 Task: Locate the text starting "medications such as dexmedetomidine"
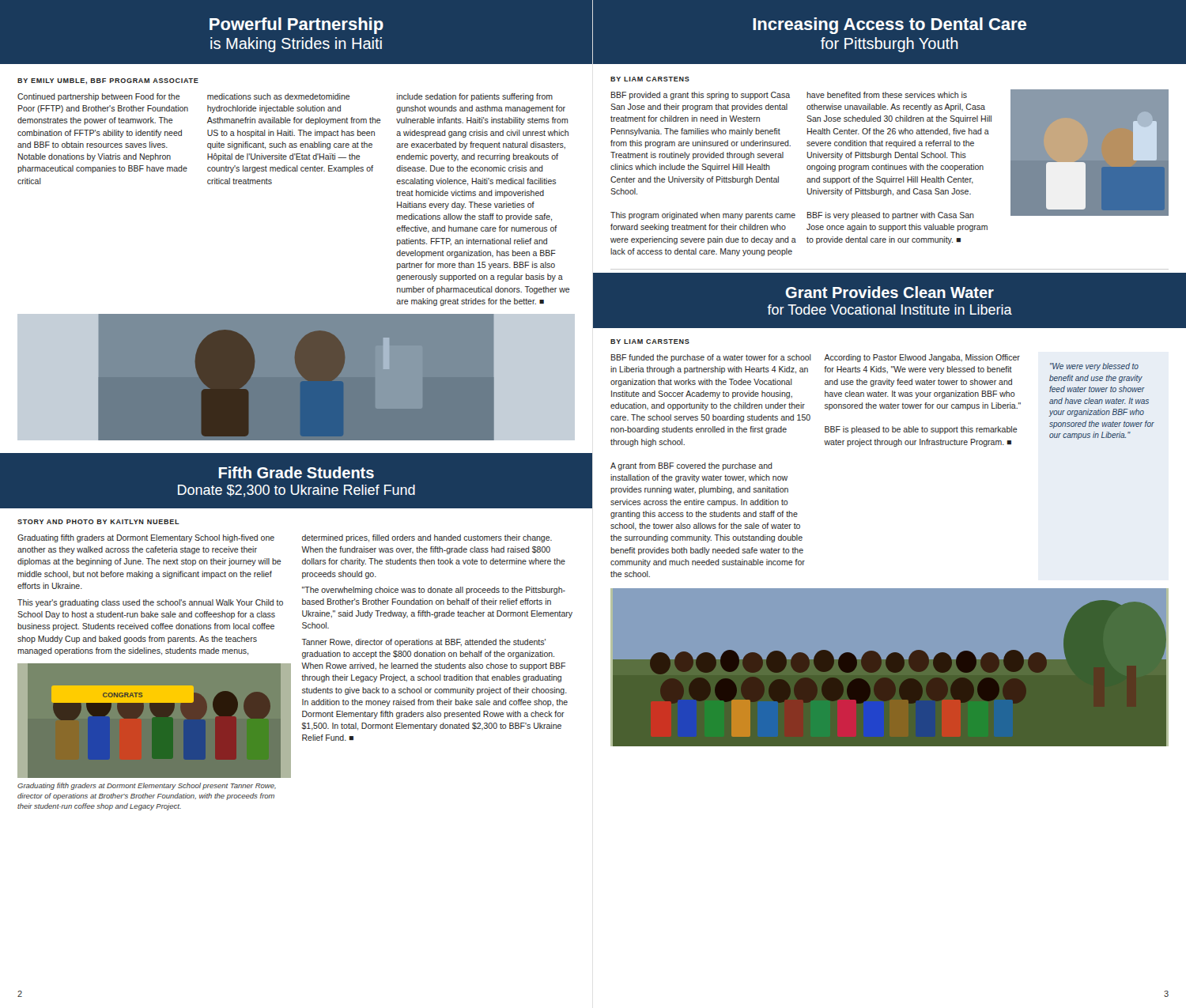(294, 139)
